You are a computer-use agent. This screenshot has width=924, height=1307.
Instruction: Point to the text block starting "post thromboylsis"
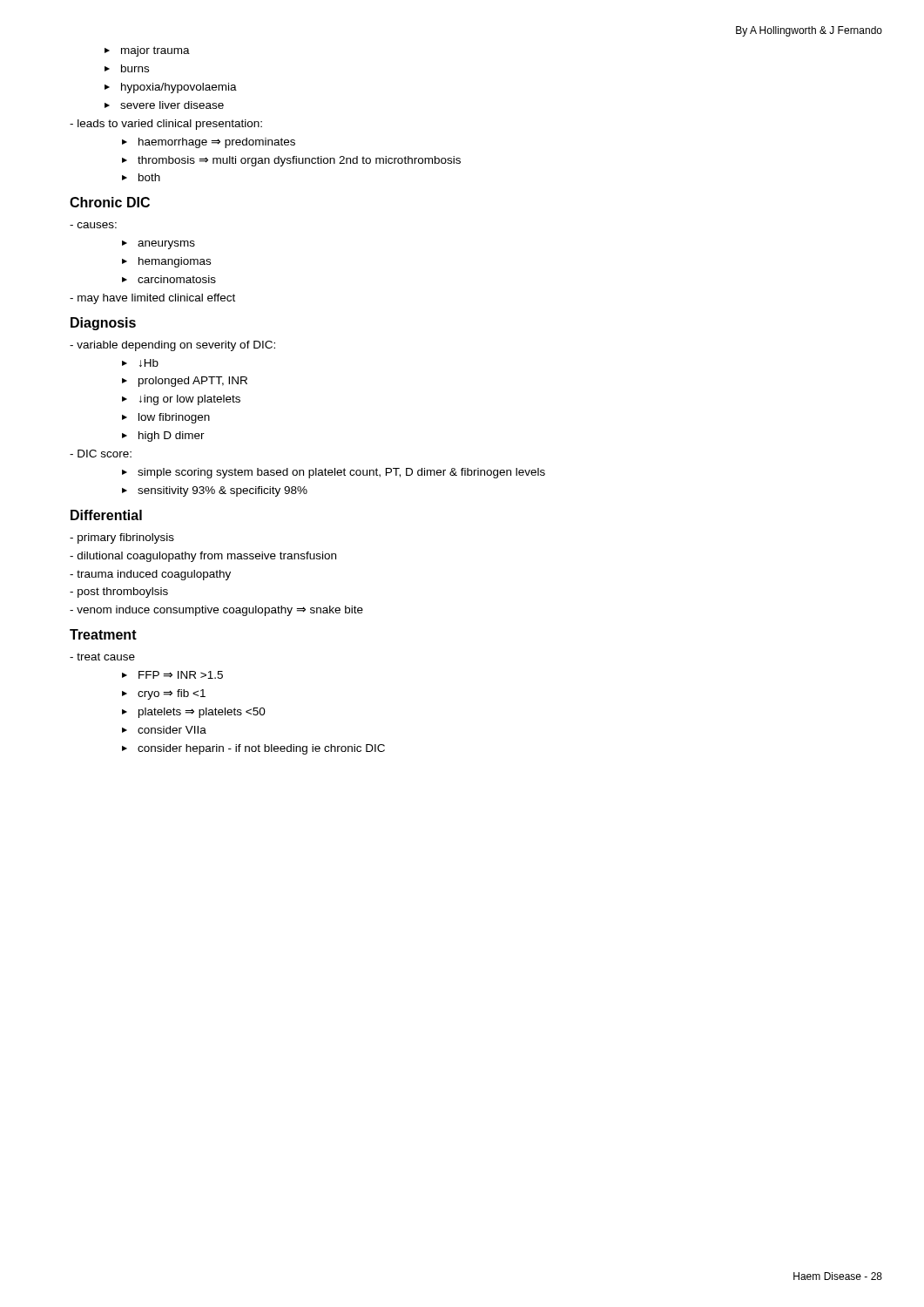tap(119, 592)
